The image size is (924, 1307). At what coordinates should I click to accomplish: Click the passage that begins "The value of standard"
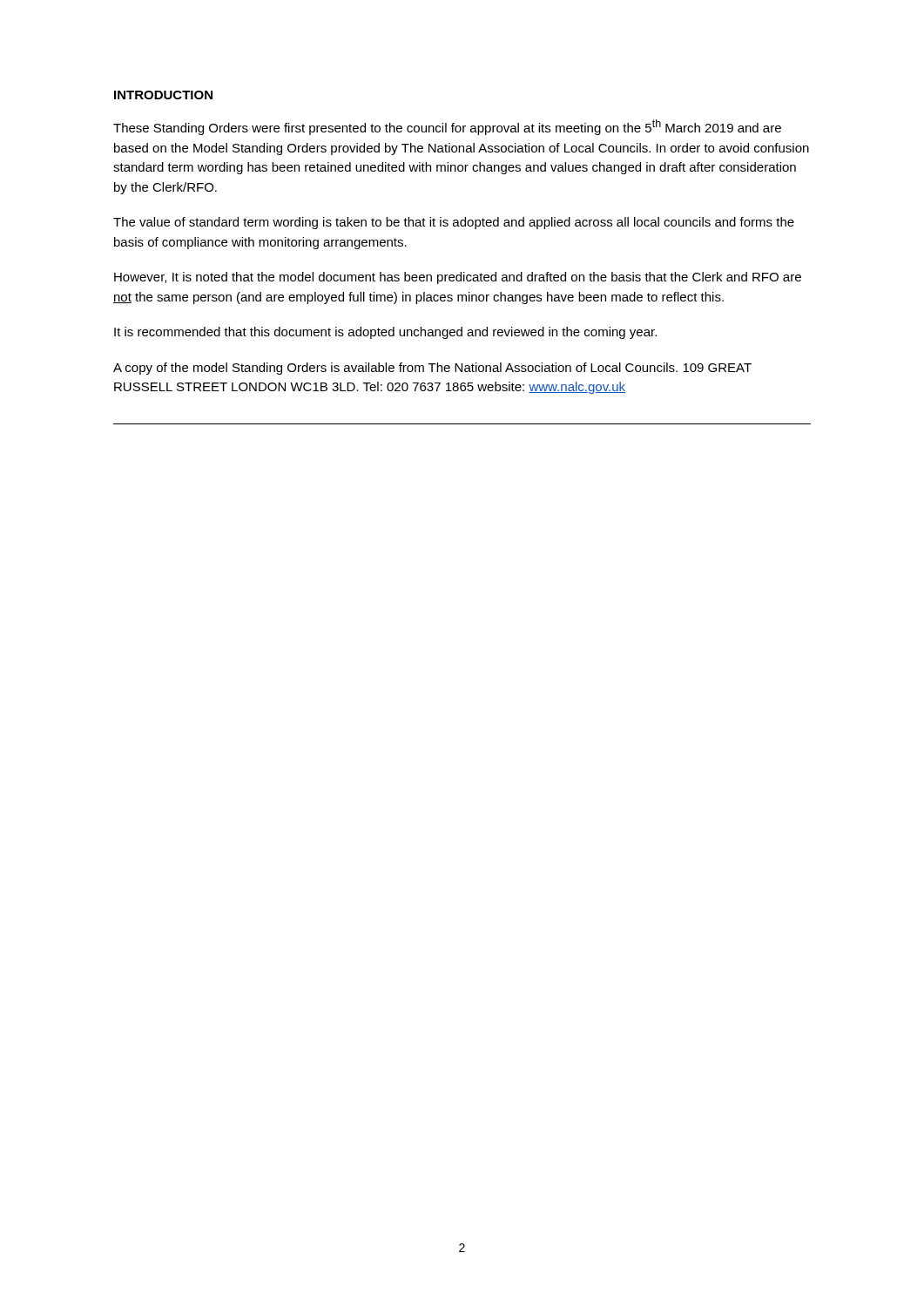pyautogui.click(x=454, y=232)
